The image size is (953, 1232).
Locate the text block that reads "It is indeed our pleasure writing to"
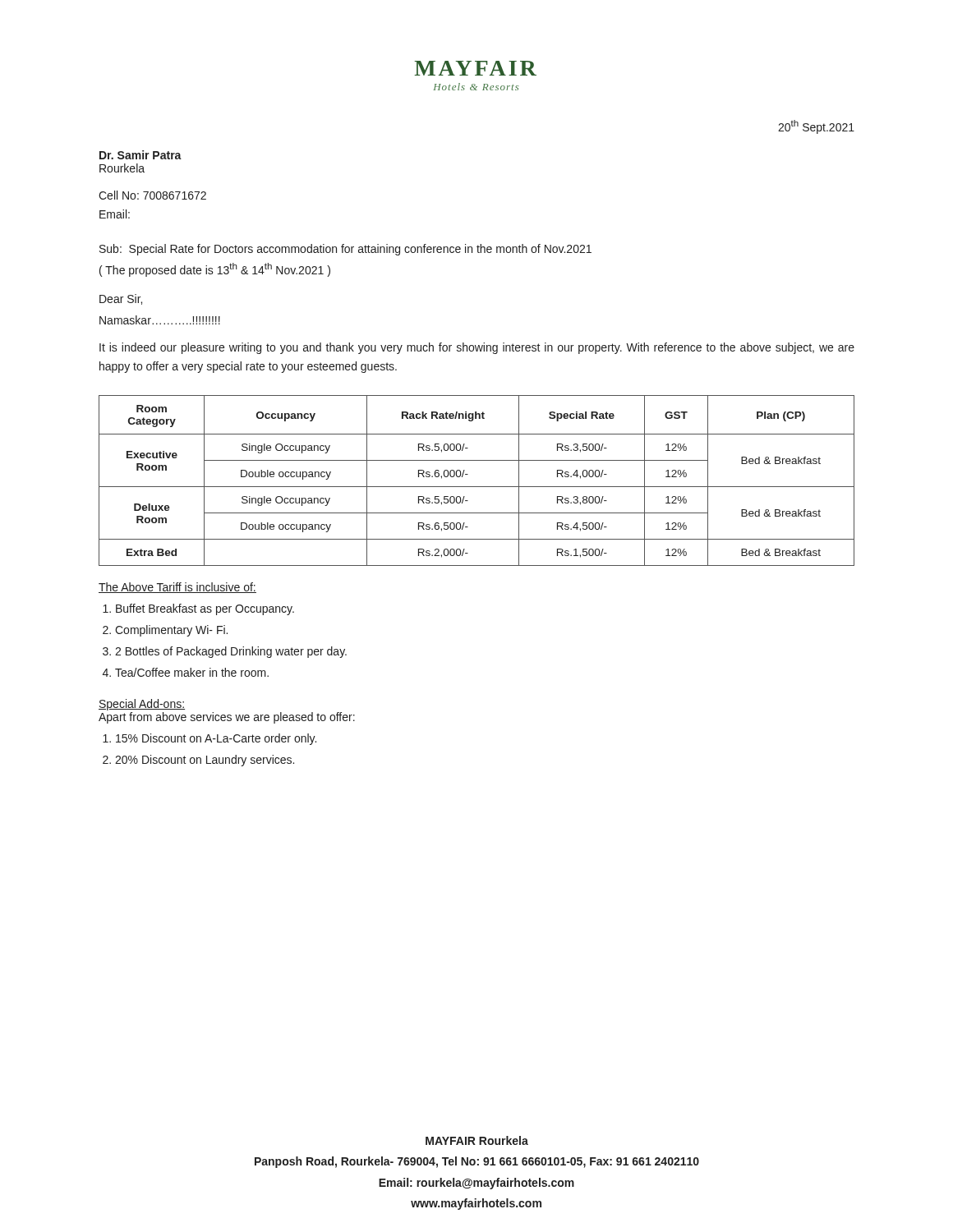(x=476, y=357)
